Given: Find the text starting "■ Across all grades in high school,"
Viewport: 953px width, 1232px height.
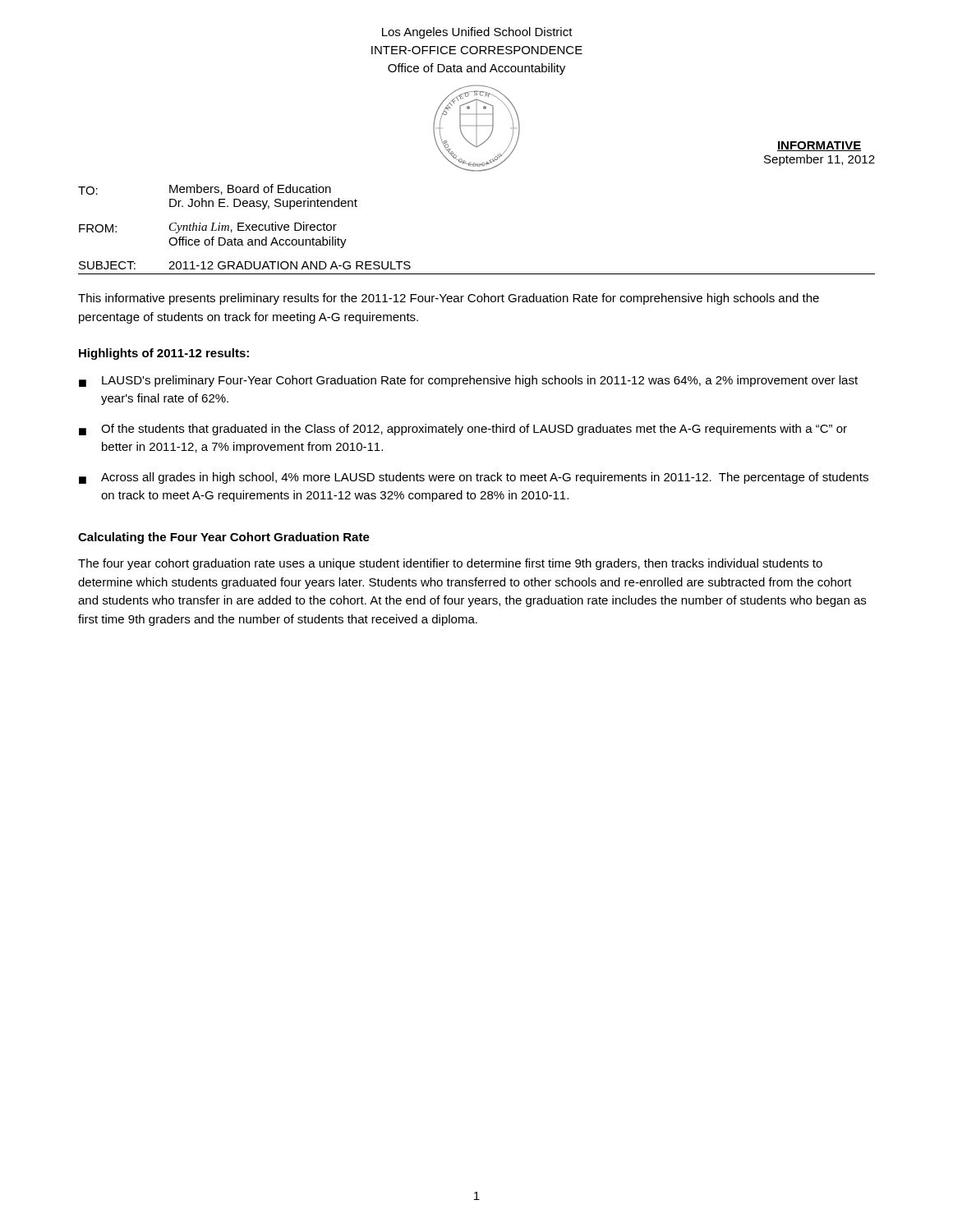Looking at the screenshot, I should coord(476,486).
